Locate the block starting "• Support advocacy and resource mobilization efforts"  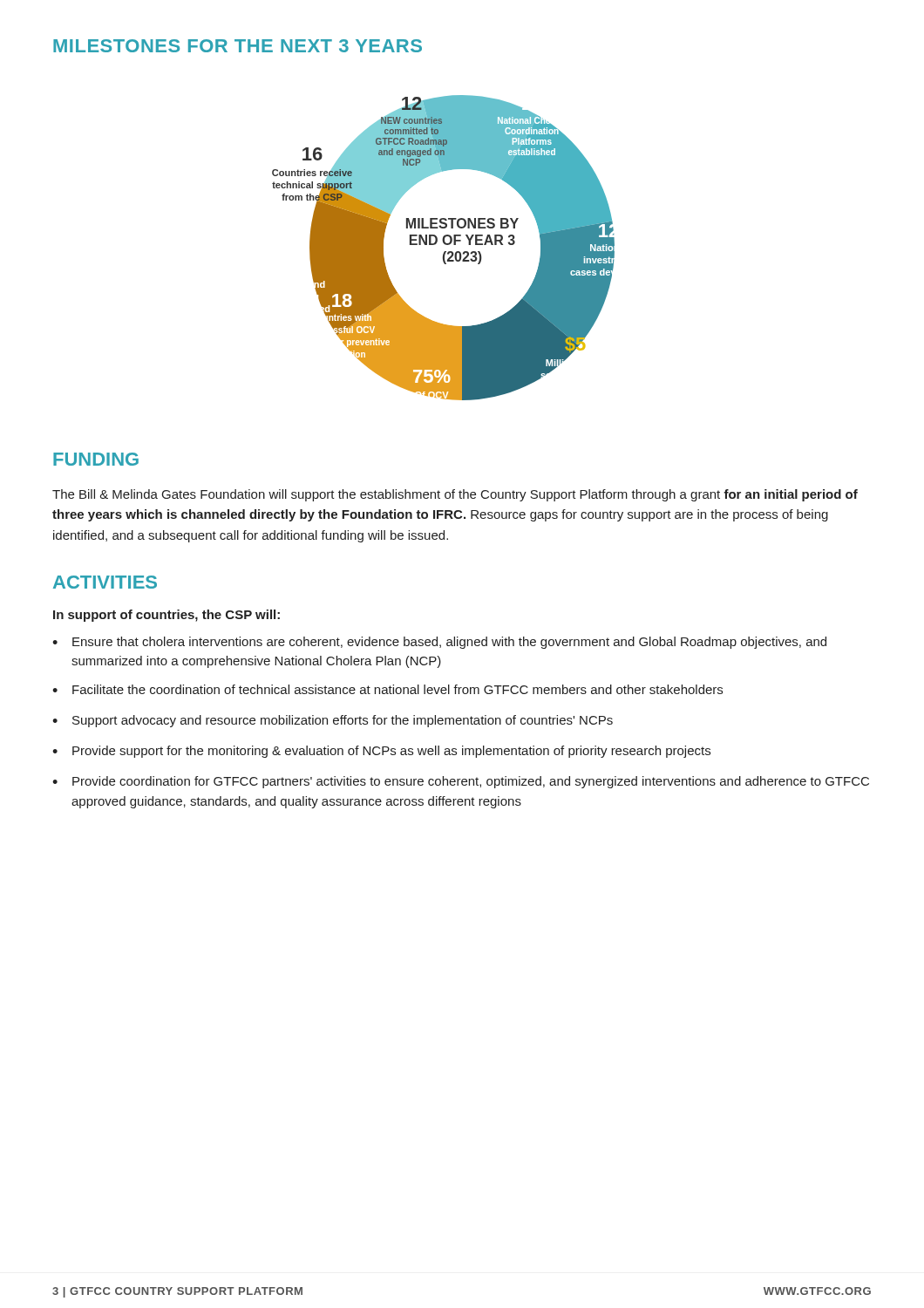(462, 722)
